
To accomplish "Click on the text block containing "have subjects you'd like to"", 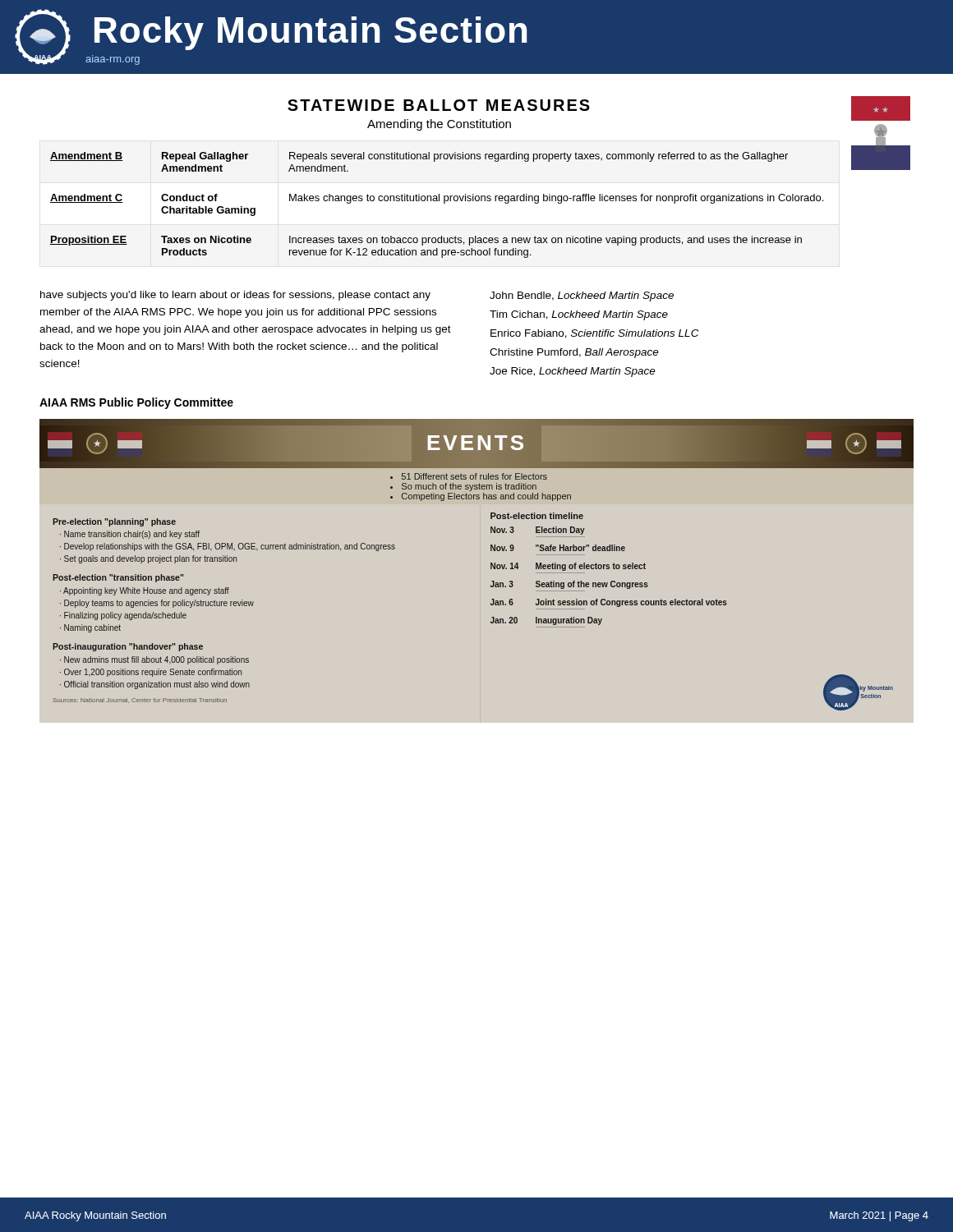I will 245,329.
